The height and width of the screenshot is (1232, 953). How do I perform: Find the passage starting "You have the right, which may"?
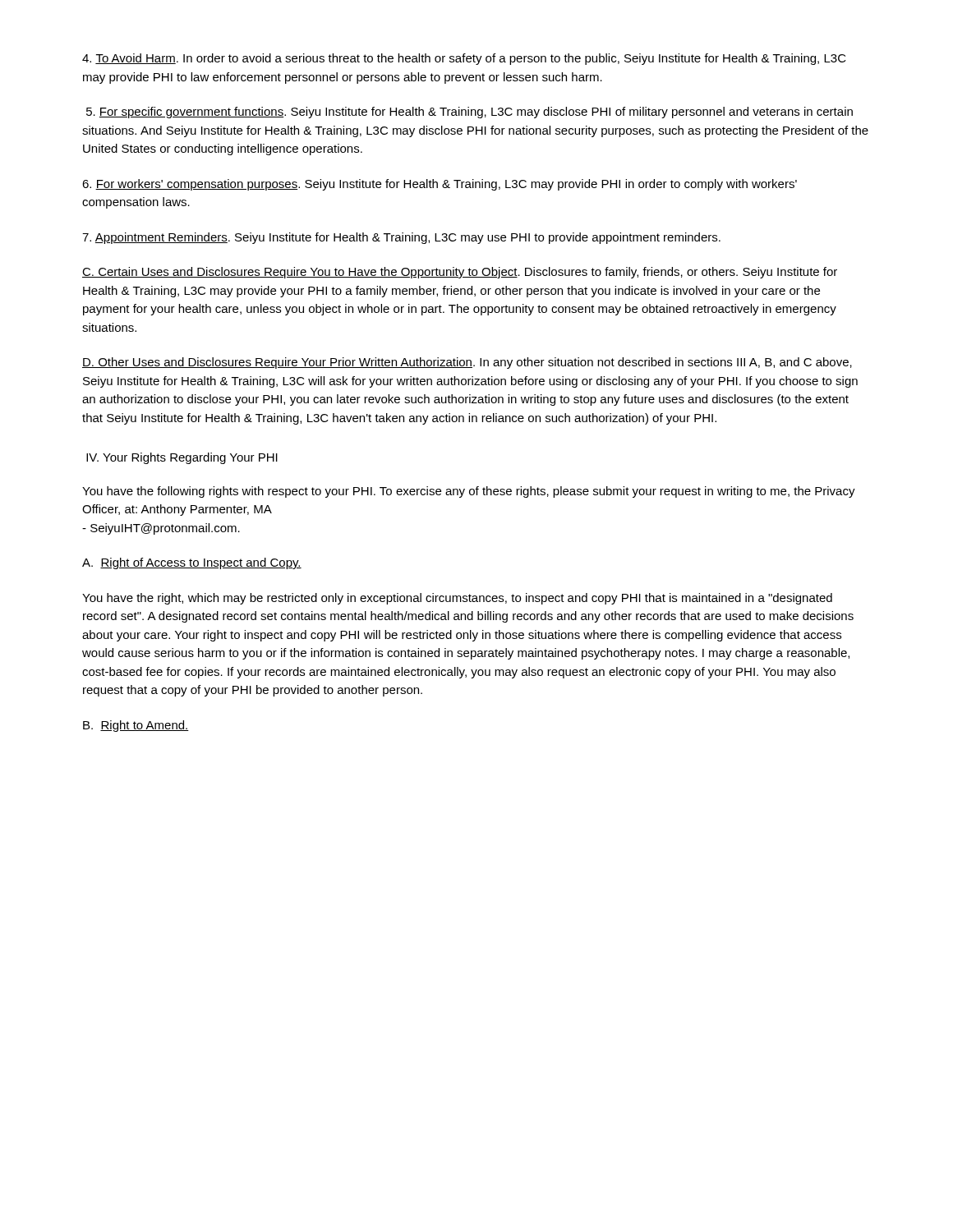pyautogui.click(x=468, y=643)
